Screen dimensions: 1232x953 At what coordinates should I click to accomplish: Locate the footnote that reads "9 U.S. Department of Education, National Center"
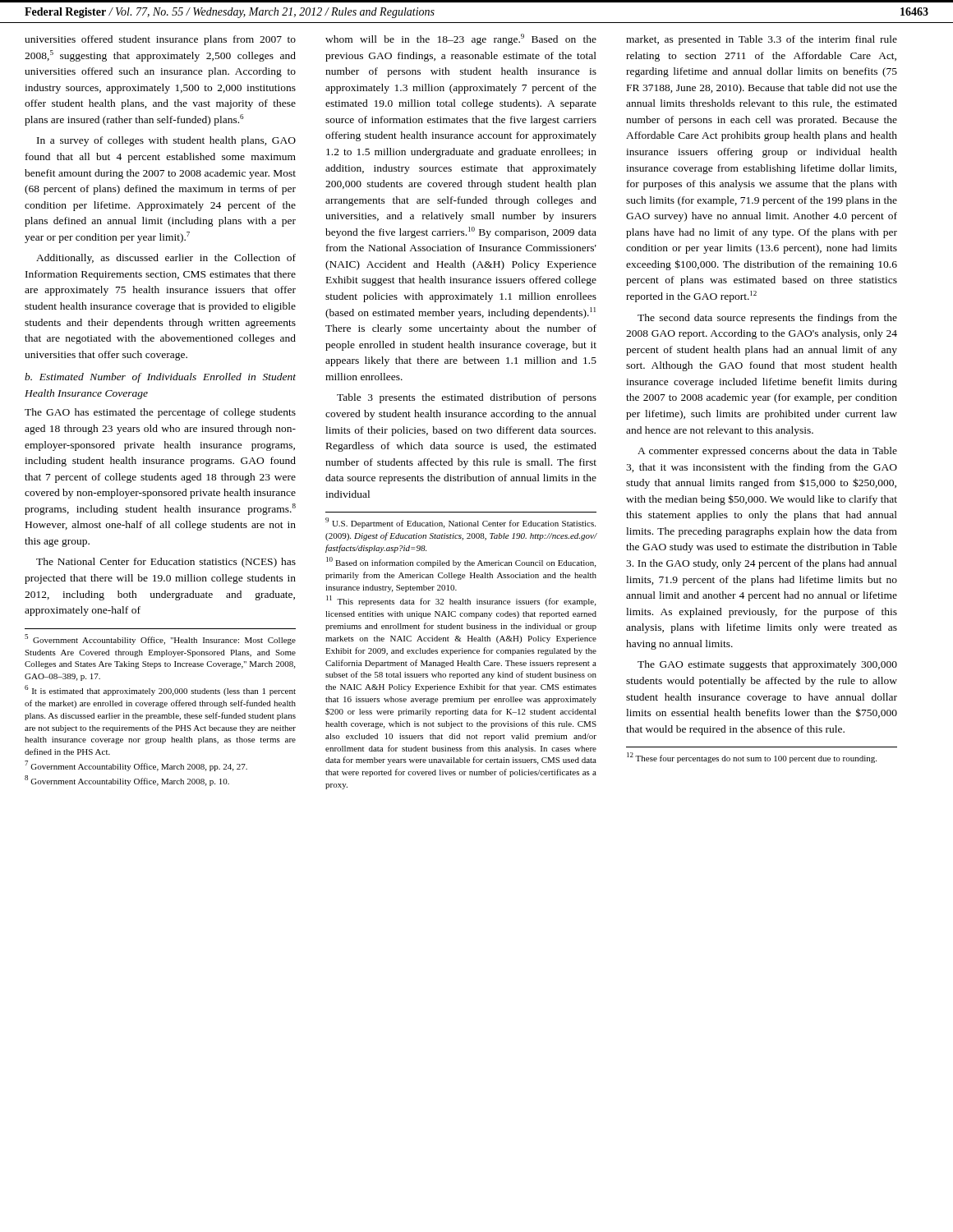pyautogui.click(x=461, y=654)
